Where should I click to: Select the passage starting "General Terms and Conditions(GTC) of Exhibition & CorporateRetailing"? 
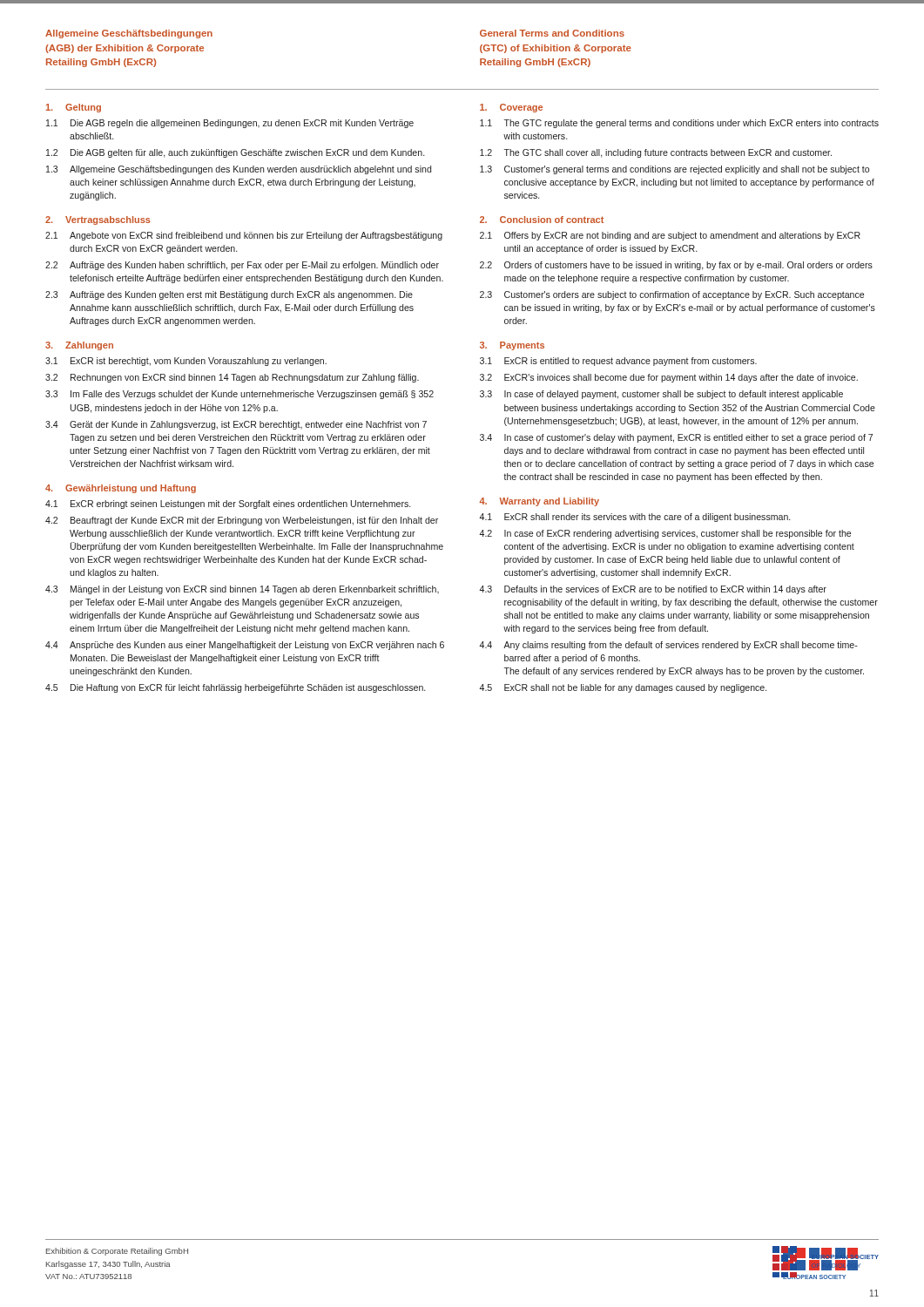(x=552, y=33)
